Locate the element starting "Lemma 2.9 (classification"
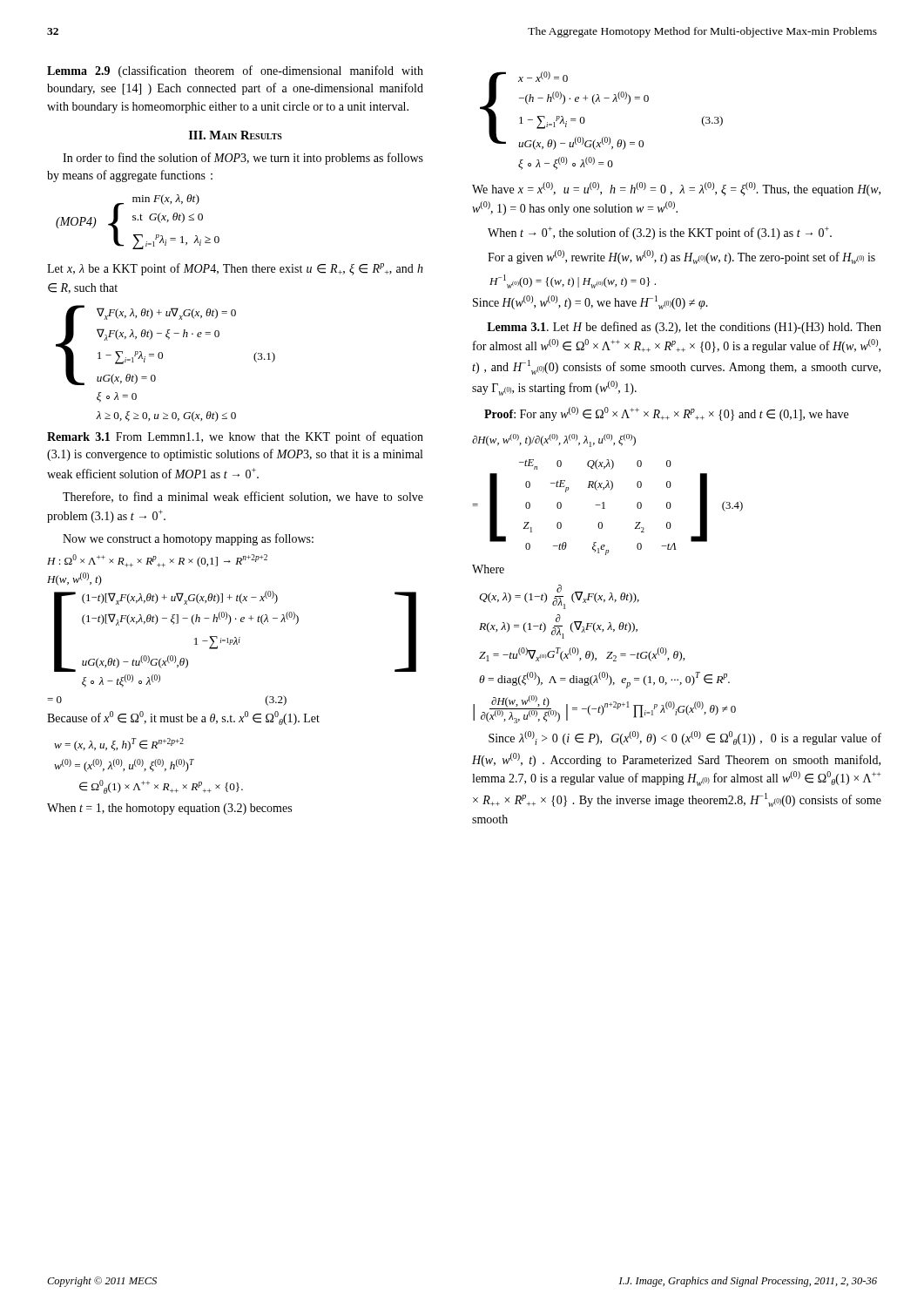Image resolution: width=924 pixels, height=1307 pixels. (x=235, y=89)
